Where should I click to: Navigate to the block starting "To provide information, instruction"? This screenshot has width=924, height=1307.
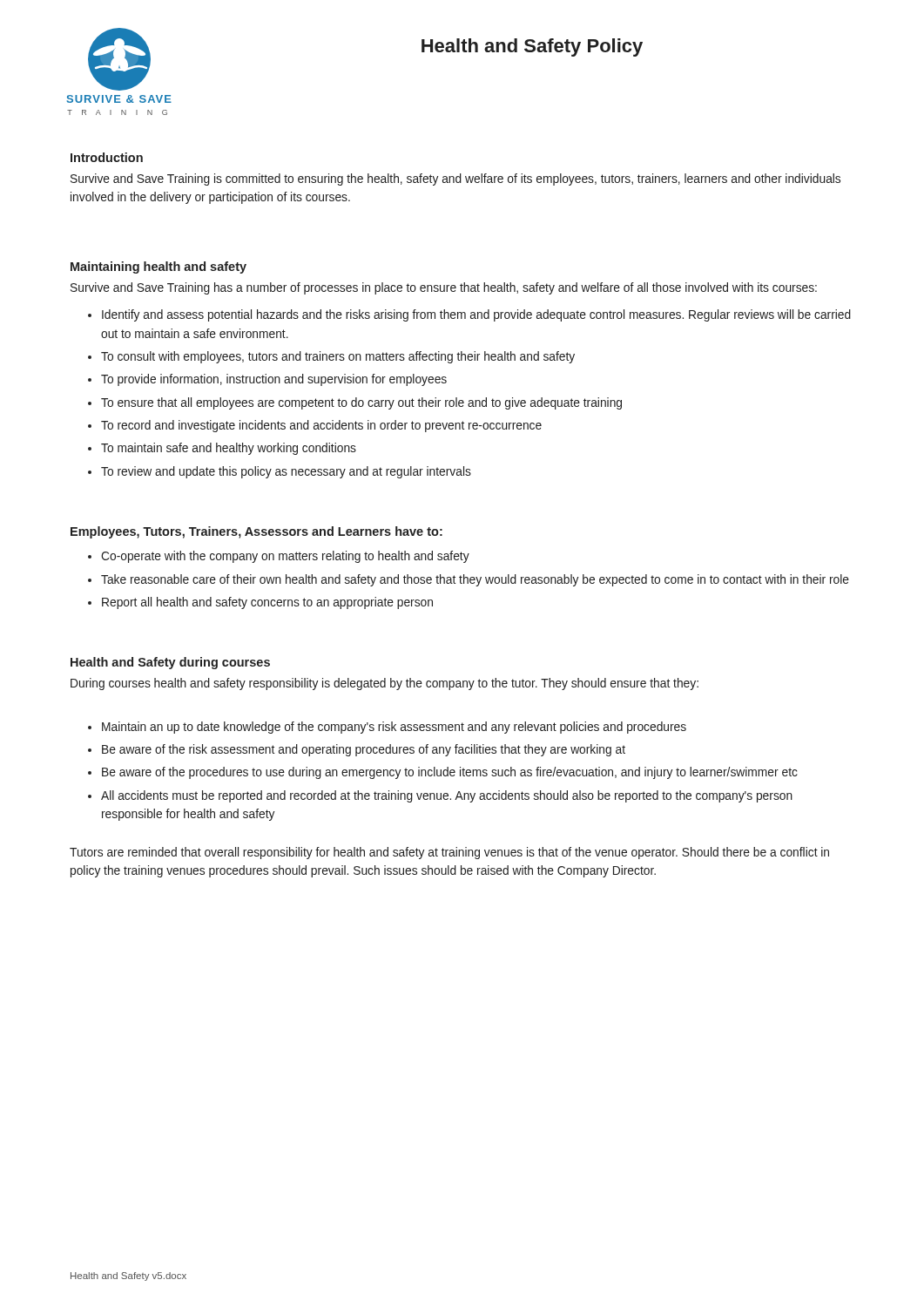(274, 380)
